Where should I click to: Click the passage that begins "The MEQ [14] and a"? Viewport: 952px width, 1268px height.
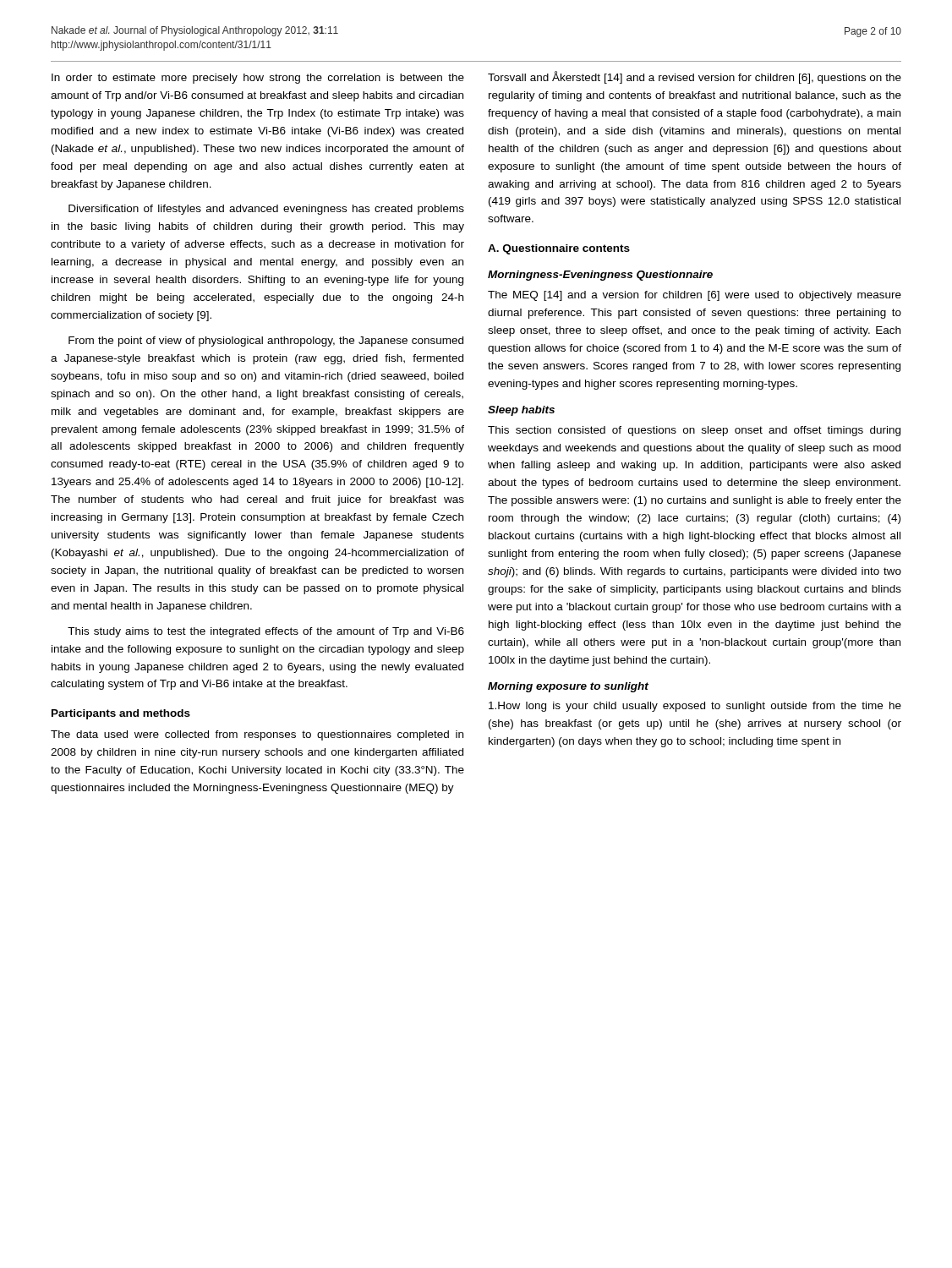(695, 340)
